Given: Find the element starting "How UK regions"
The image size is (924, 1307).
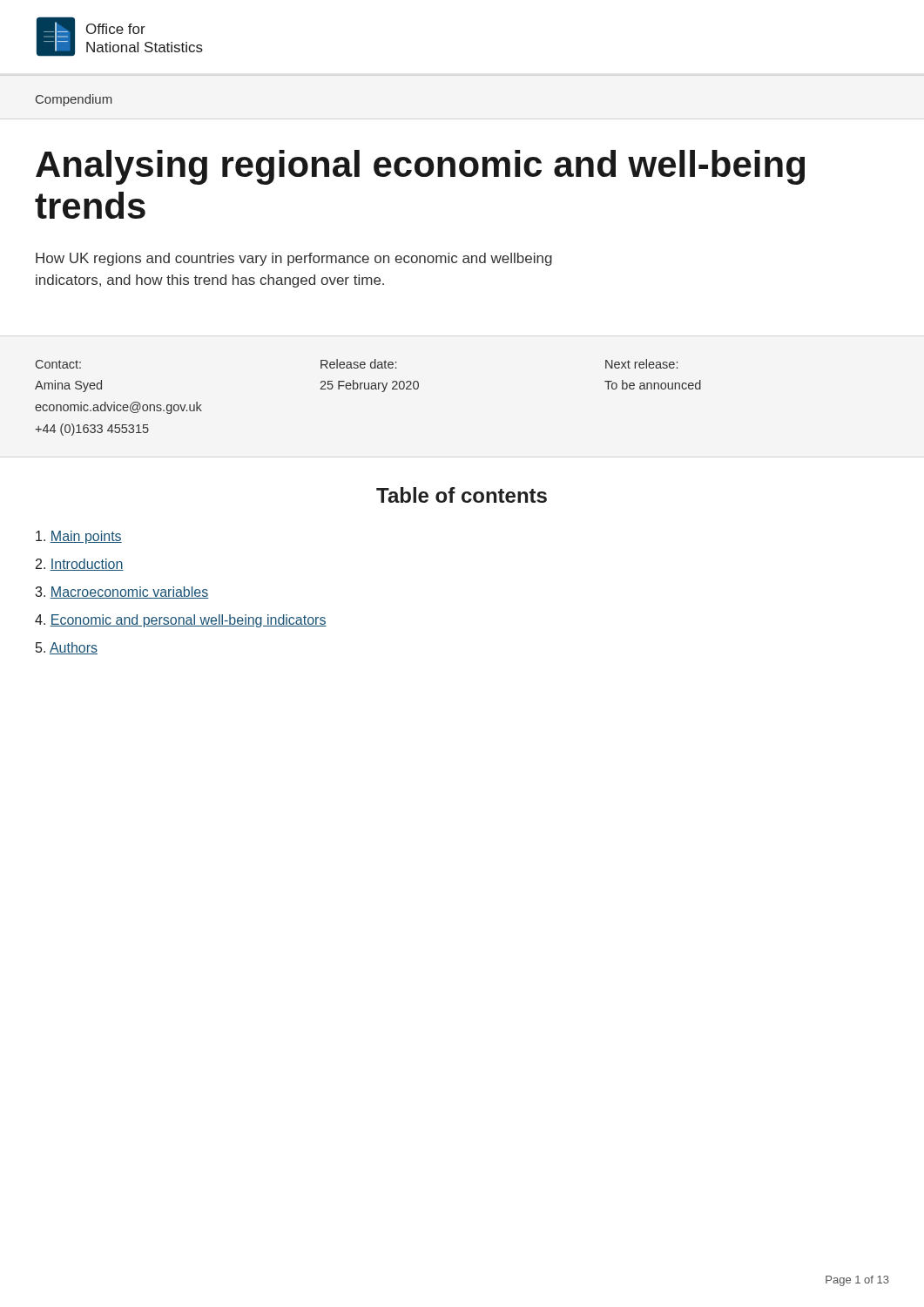Looking at the screenshot, I should pos(462,269).
